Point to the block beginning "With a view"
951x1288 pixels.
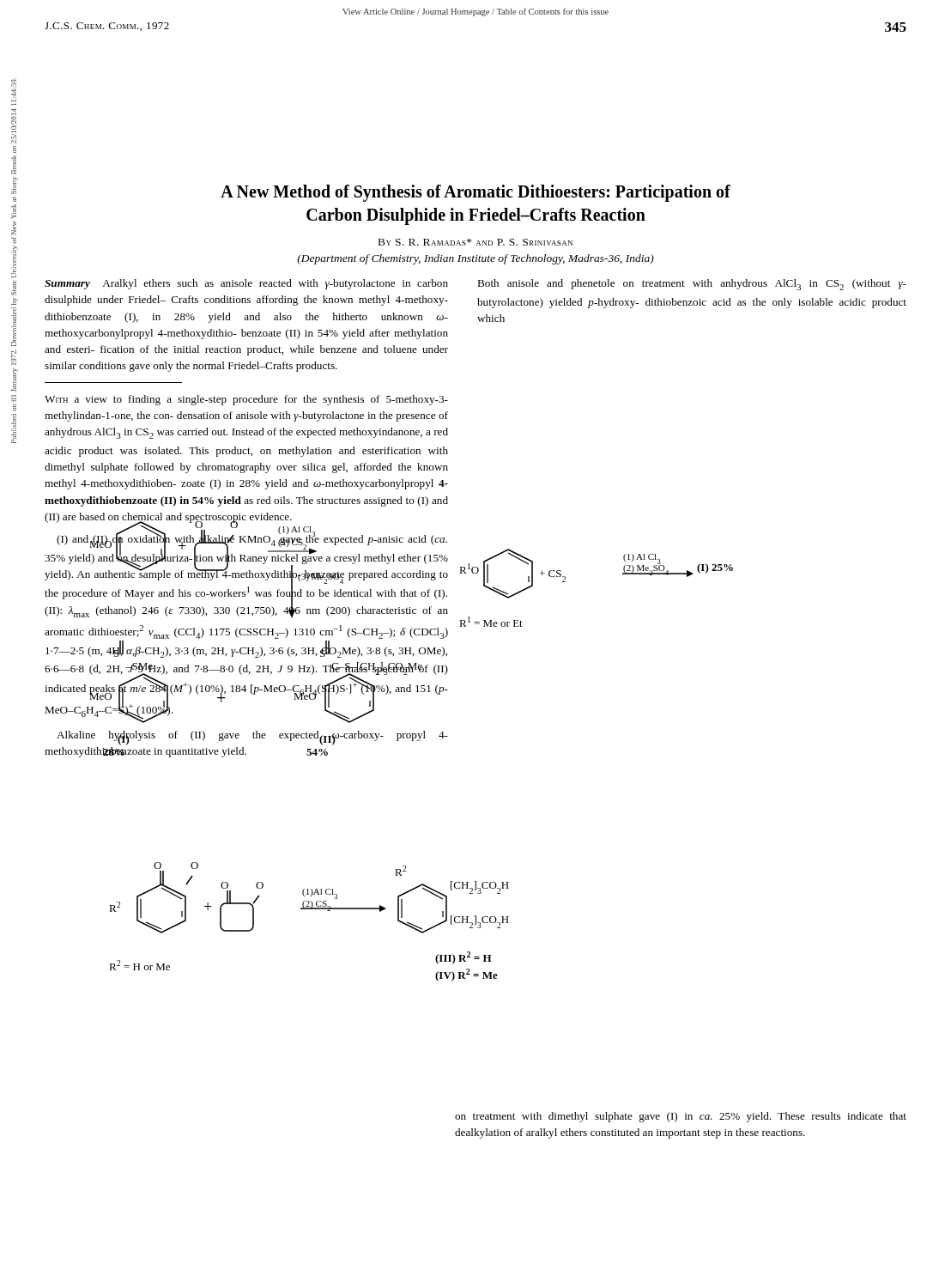click(x=246, y=575)
